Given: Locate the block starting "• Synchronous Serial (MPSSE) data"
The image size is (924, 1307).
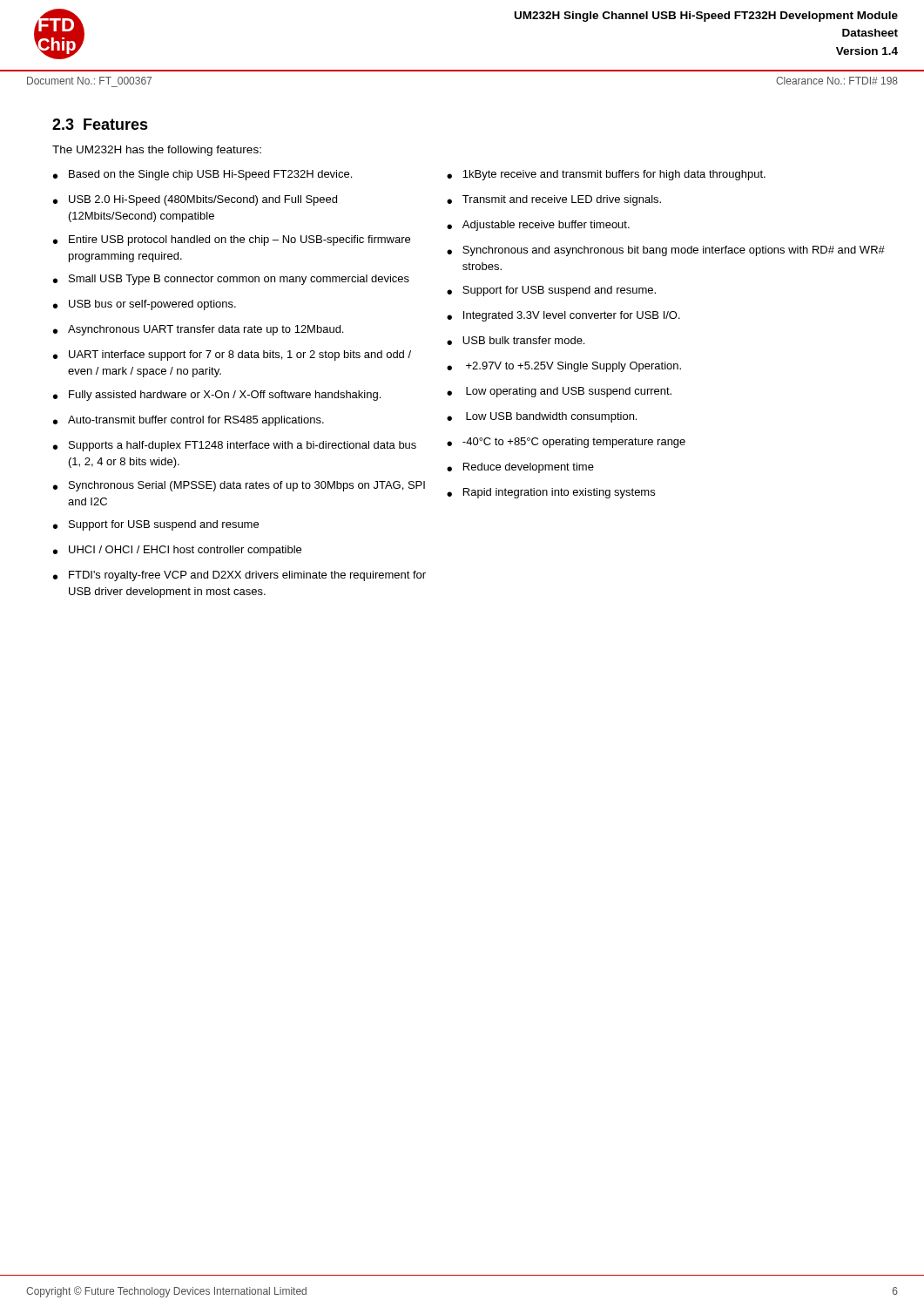Looking at the screenshot, I should pos(241,494).
